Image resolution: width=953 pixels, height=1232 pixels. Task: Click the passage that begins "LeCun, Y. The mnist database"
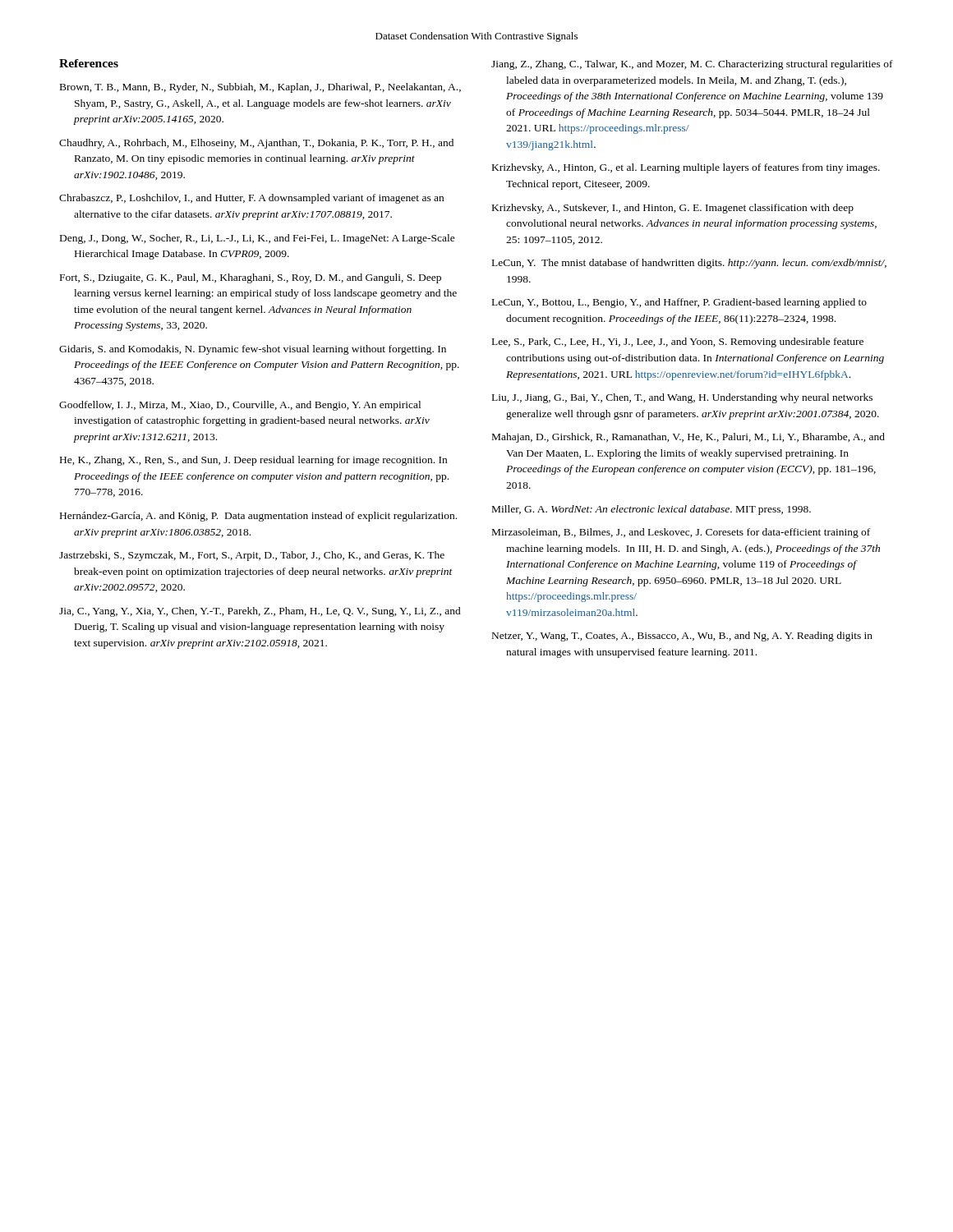click(x=689, y=271)
